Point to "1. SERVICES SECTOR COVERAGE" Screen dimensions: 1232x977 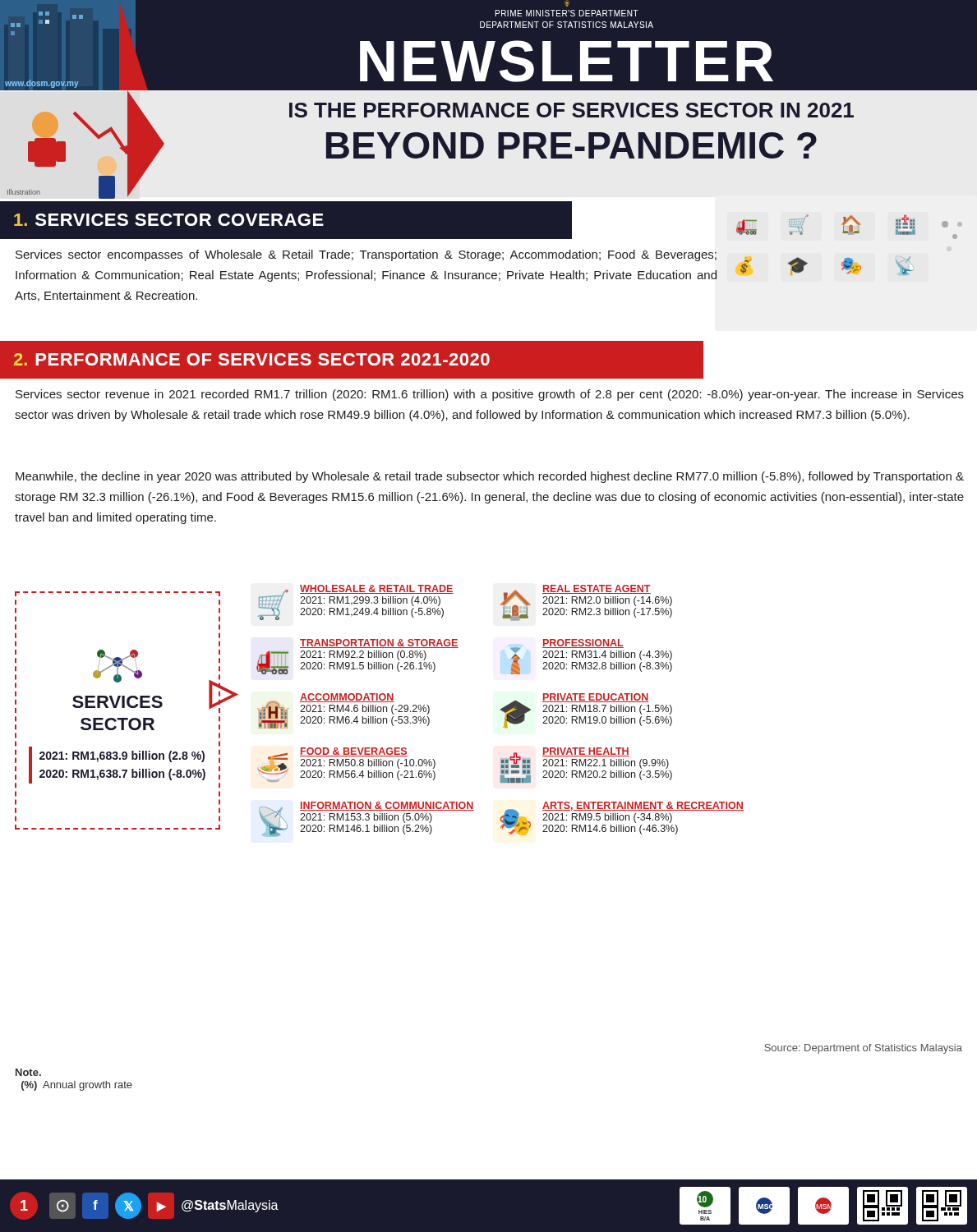tap(169, 220)
